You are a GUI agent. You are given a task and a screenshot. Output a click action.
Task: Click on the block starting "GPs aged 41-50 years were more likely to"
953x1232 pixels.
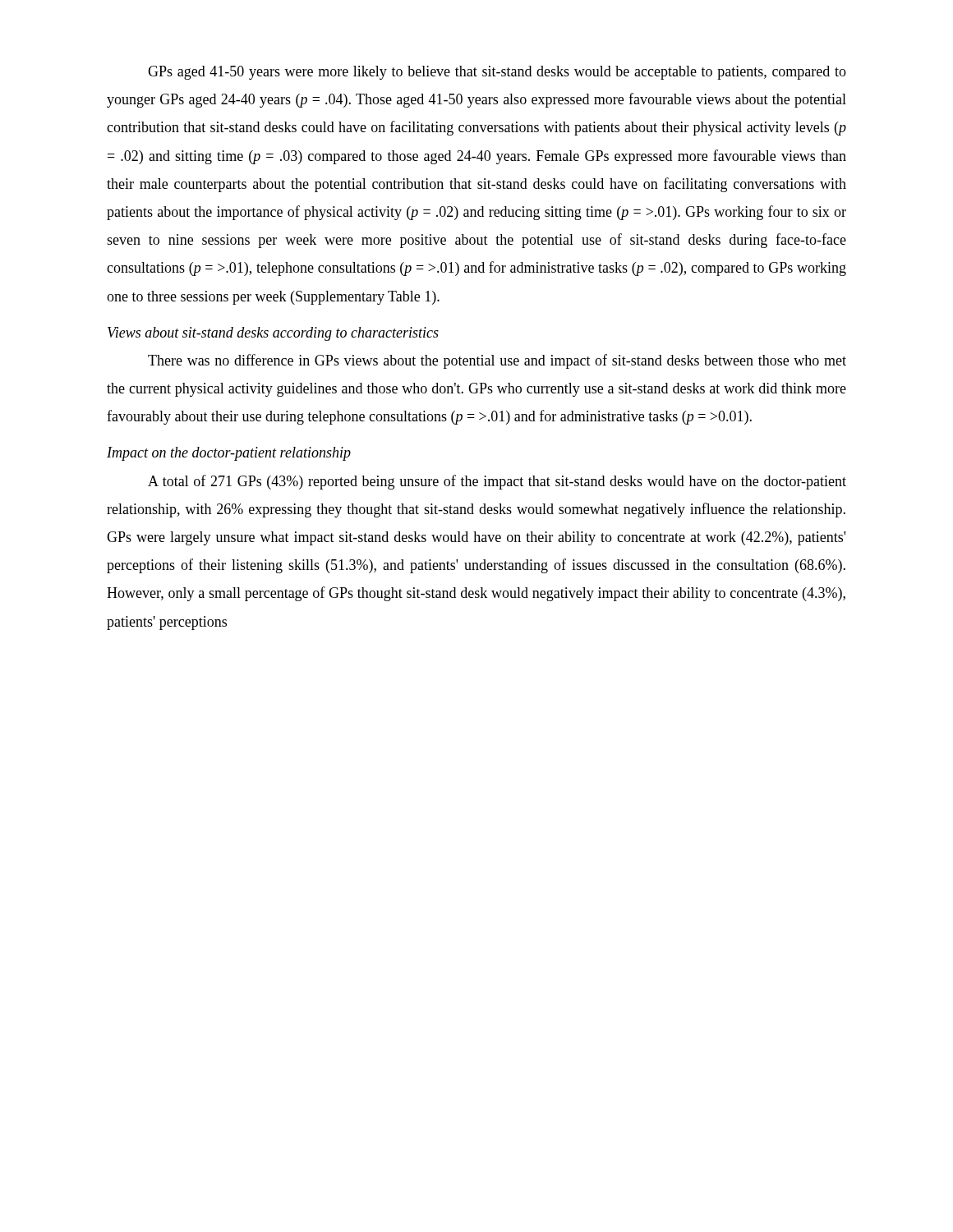[476, 184]
